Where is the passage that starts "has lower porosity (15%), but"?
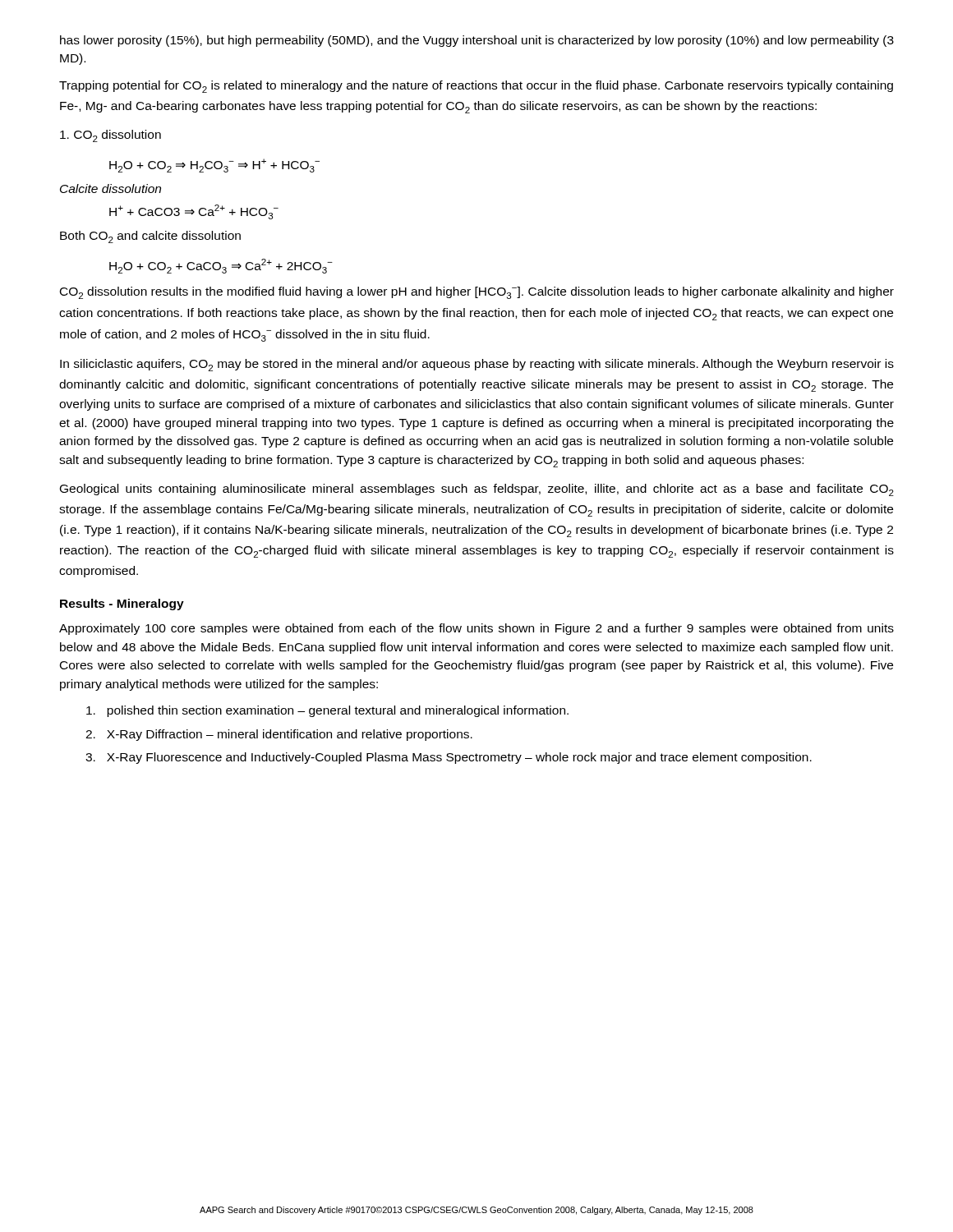 tap(476, 49)
